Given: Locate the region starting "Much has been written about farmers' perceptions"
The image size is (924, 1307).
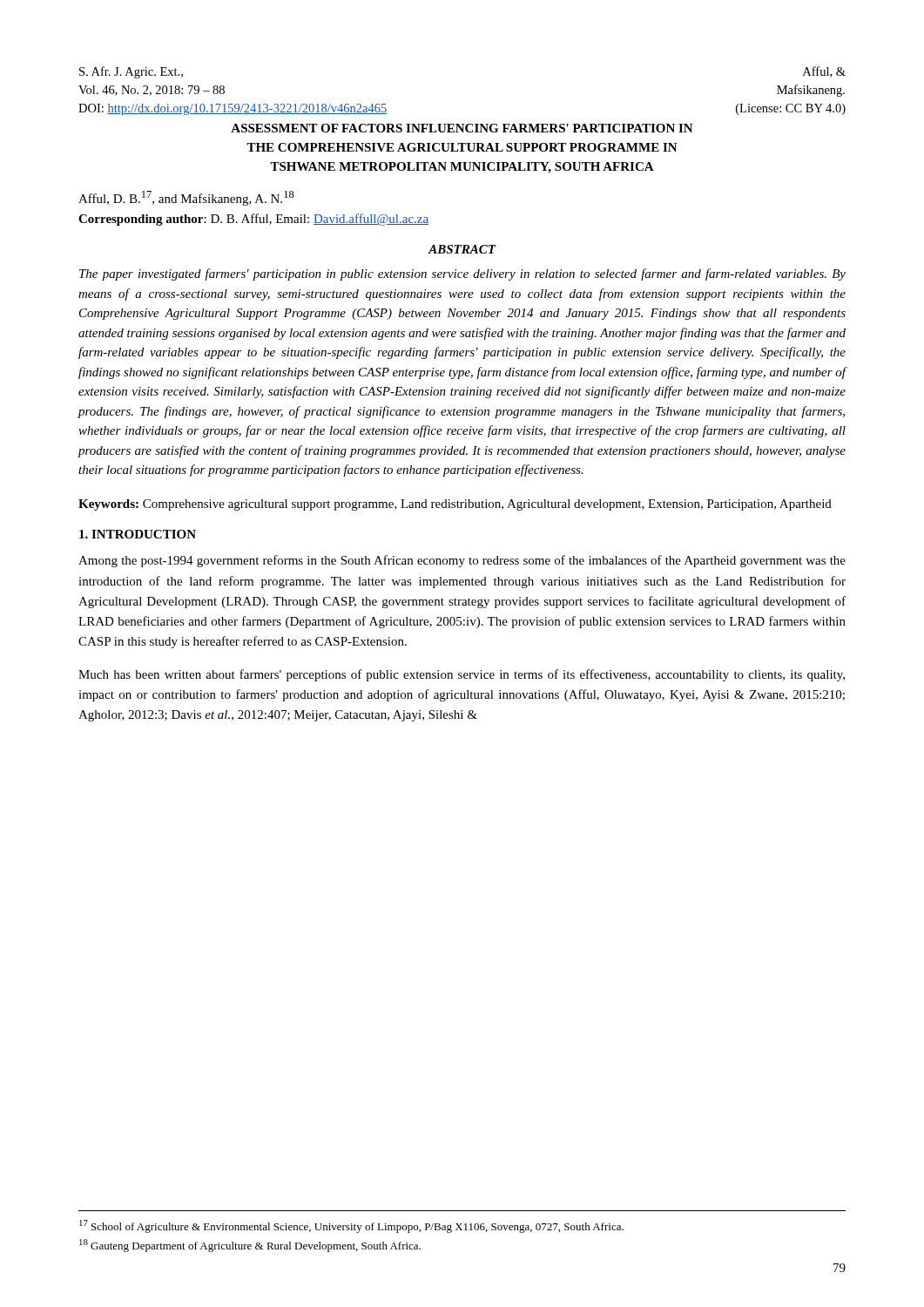Looking at the screenshot, I should click(462, 694).
